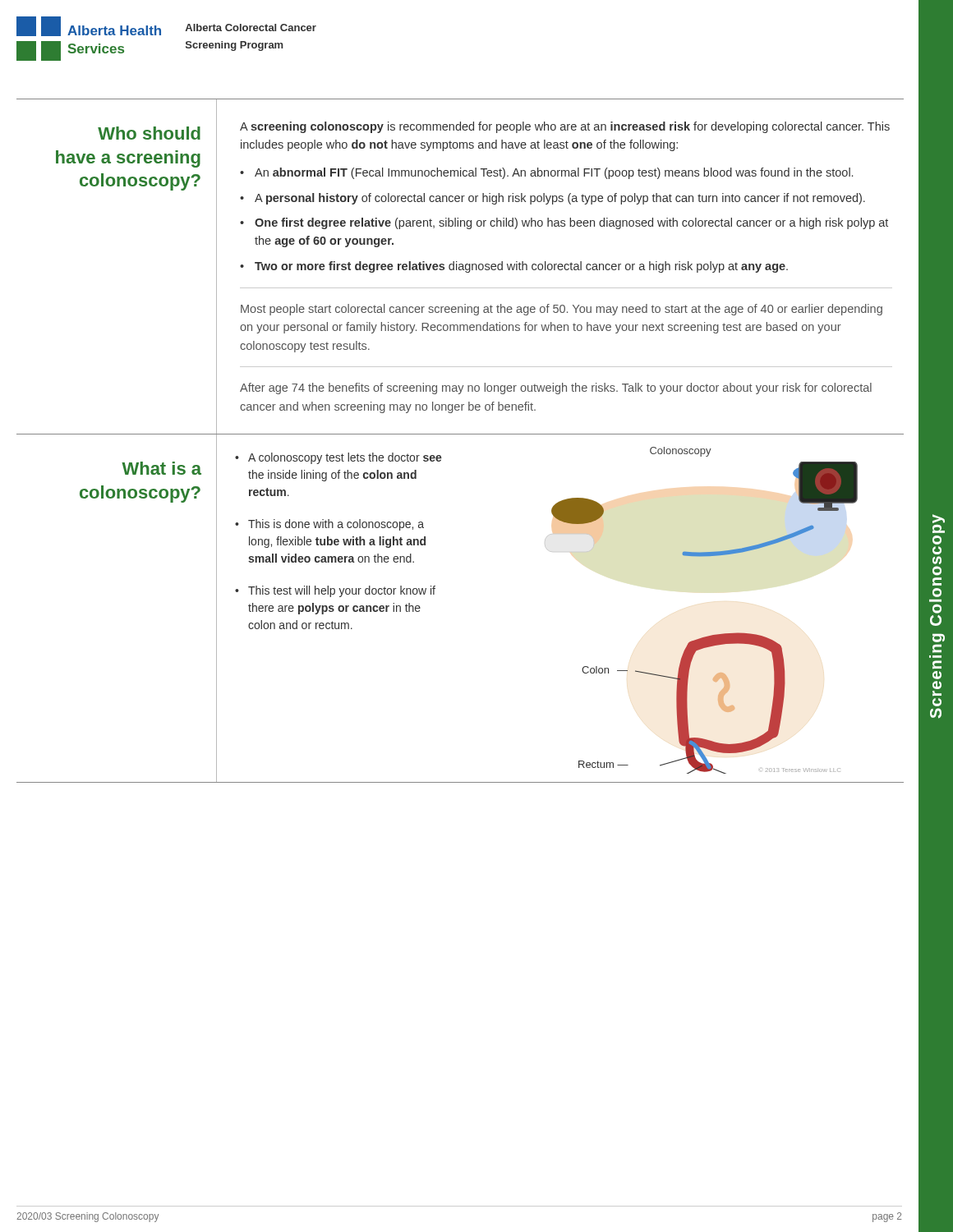Find the region starting "• Two or more first degree relatives"

click(x=514, y=267)
